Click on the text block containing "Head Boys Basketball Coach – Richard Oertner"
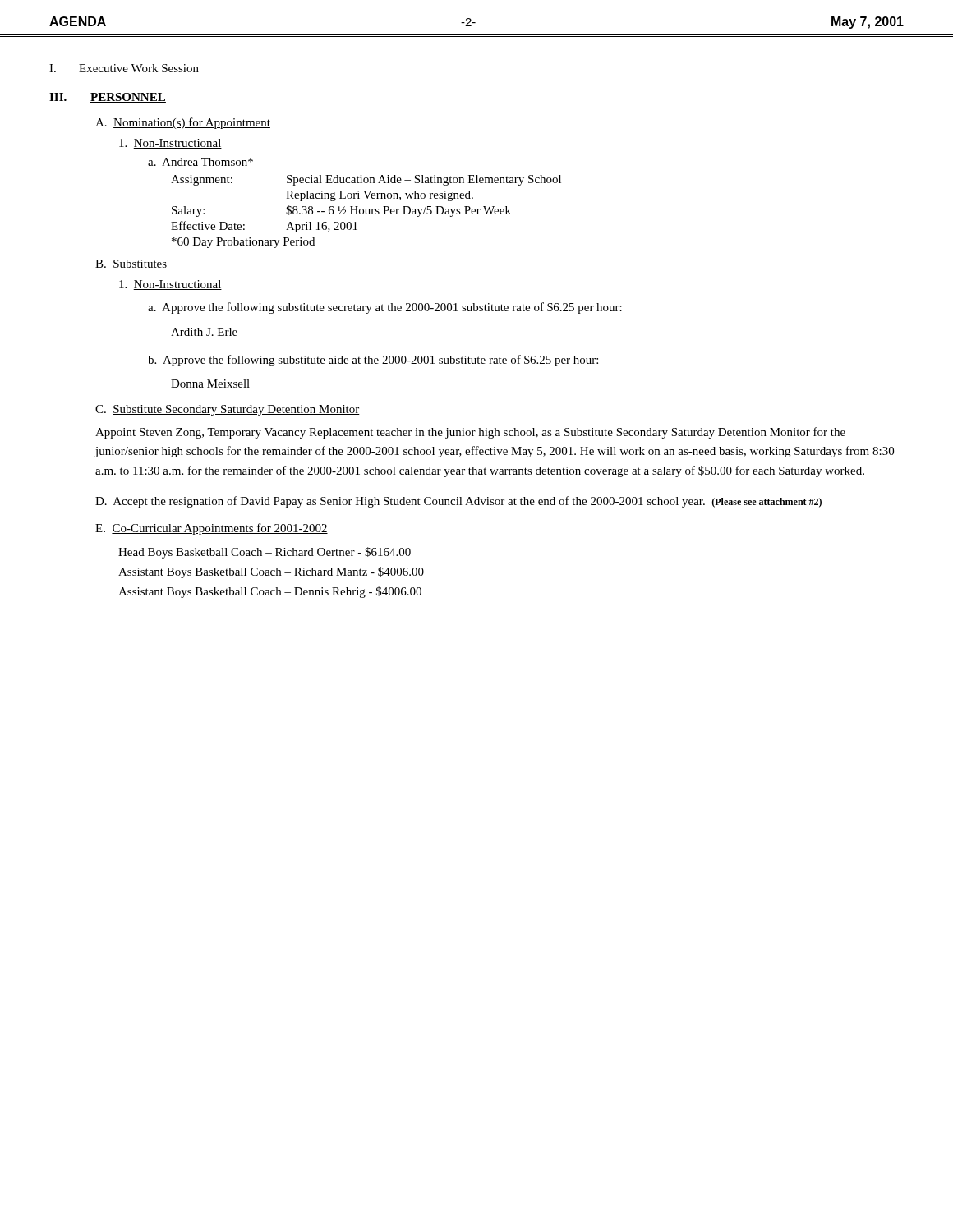The height and width of the screenshot is (1232, 953). coord(271,572)
